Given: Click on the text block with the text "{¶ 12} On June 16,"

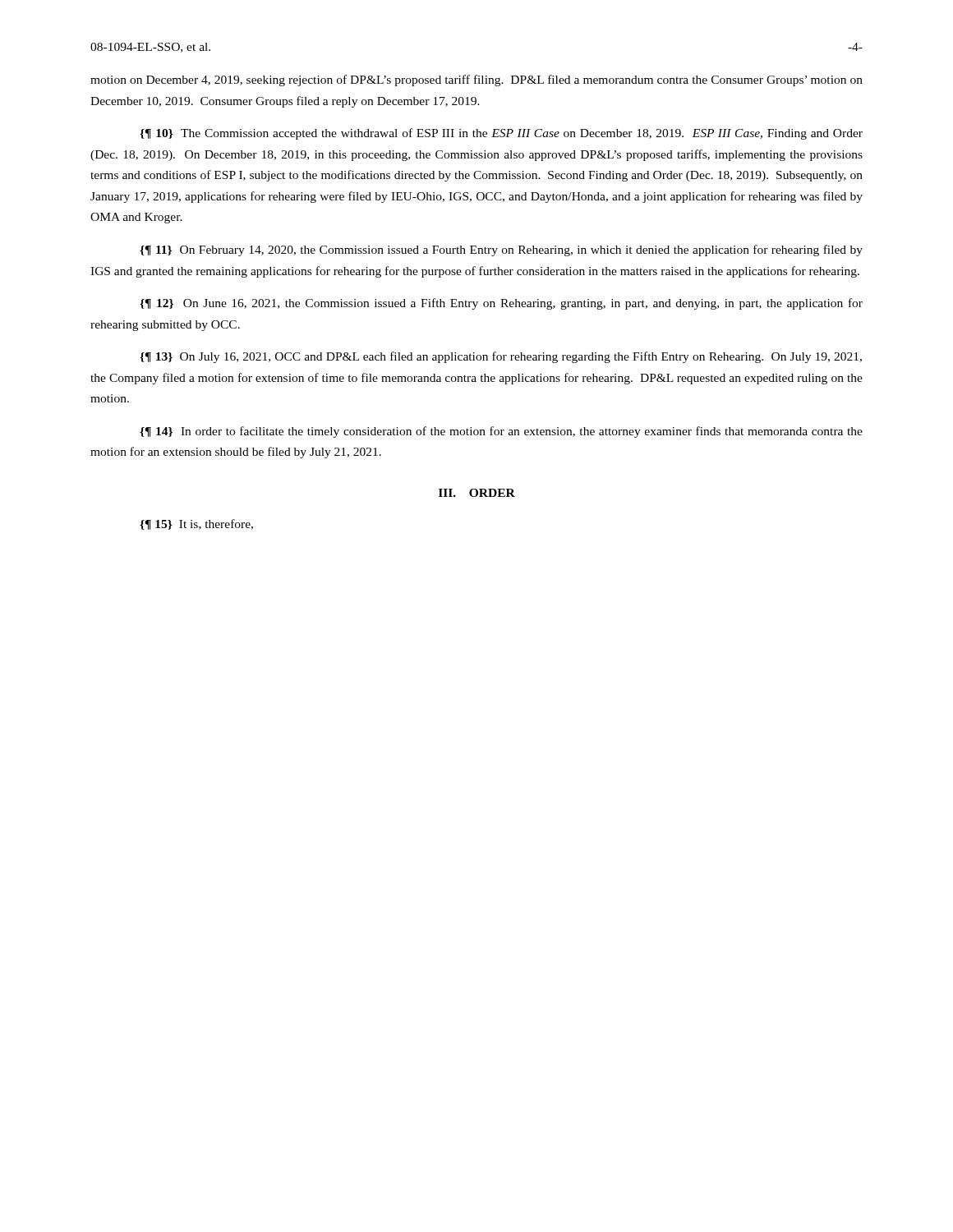Looking at the screenshot, I should pos(476,313).
